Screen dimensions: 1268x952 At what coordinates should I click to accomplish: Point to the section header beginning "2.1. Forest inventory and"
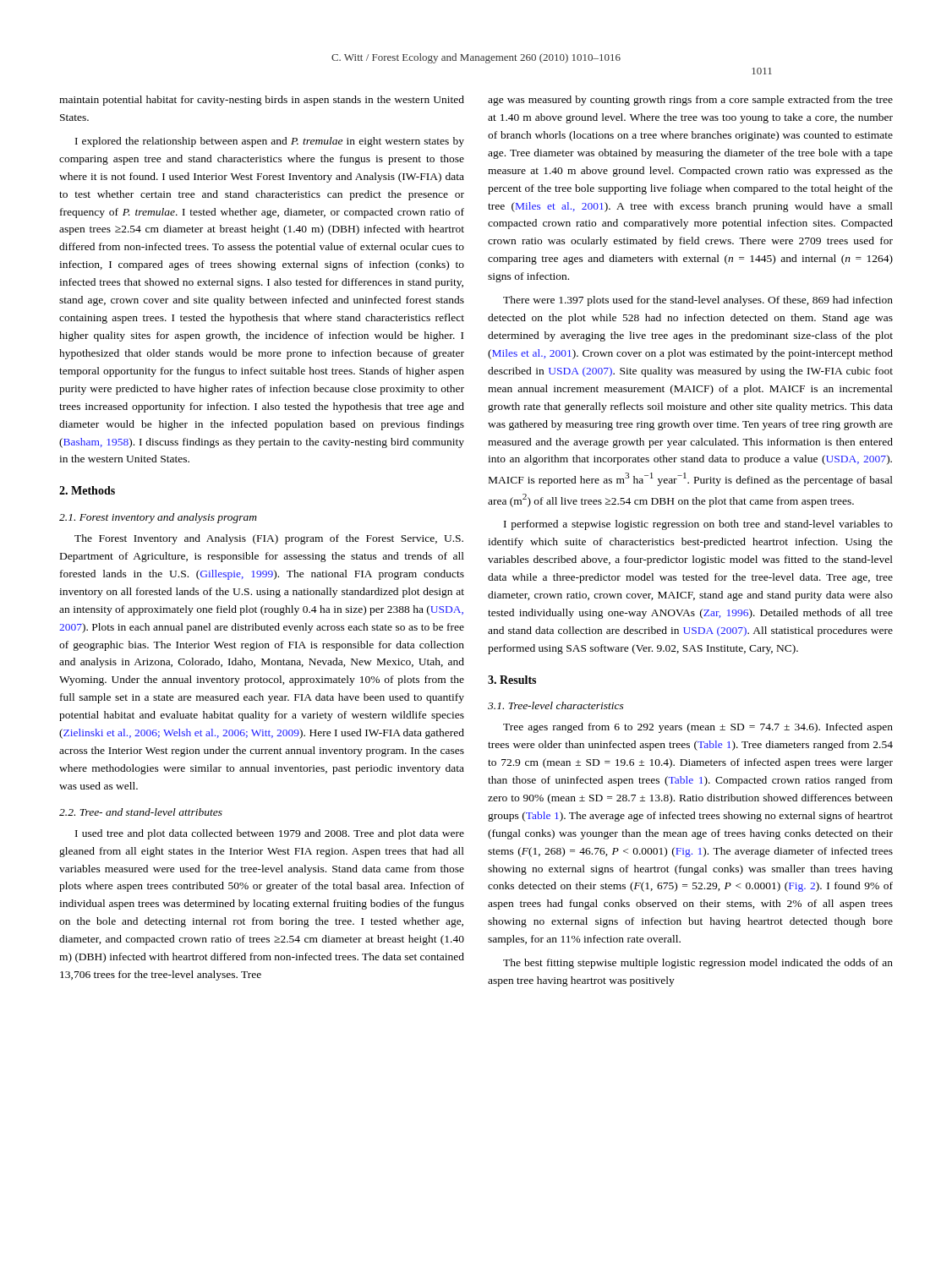(x=158, y=517)
